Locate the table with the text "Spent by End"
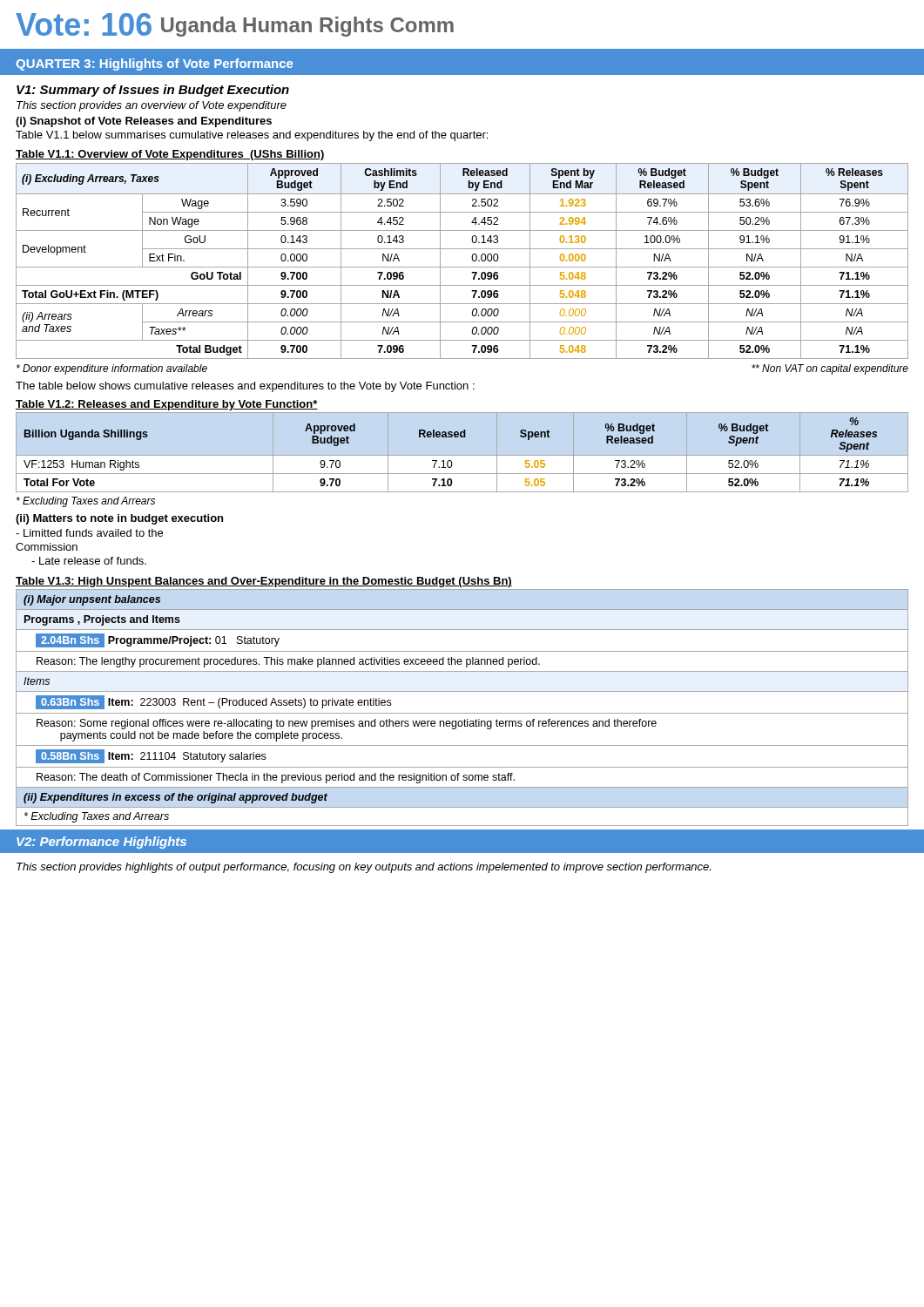Image resolution: width=924 pixels, height=1307 pixels. pos(462,261)
